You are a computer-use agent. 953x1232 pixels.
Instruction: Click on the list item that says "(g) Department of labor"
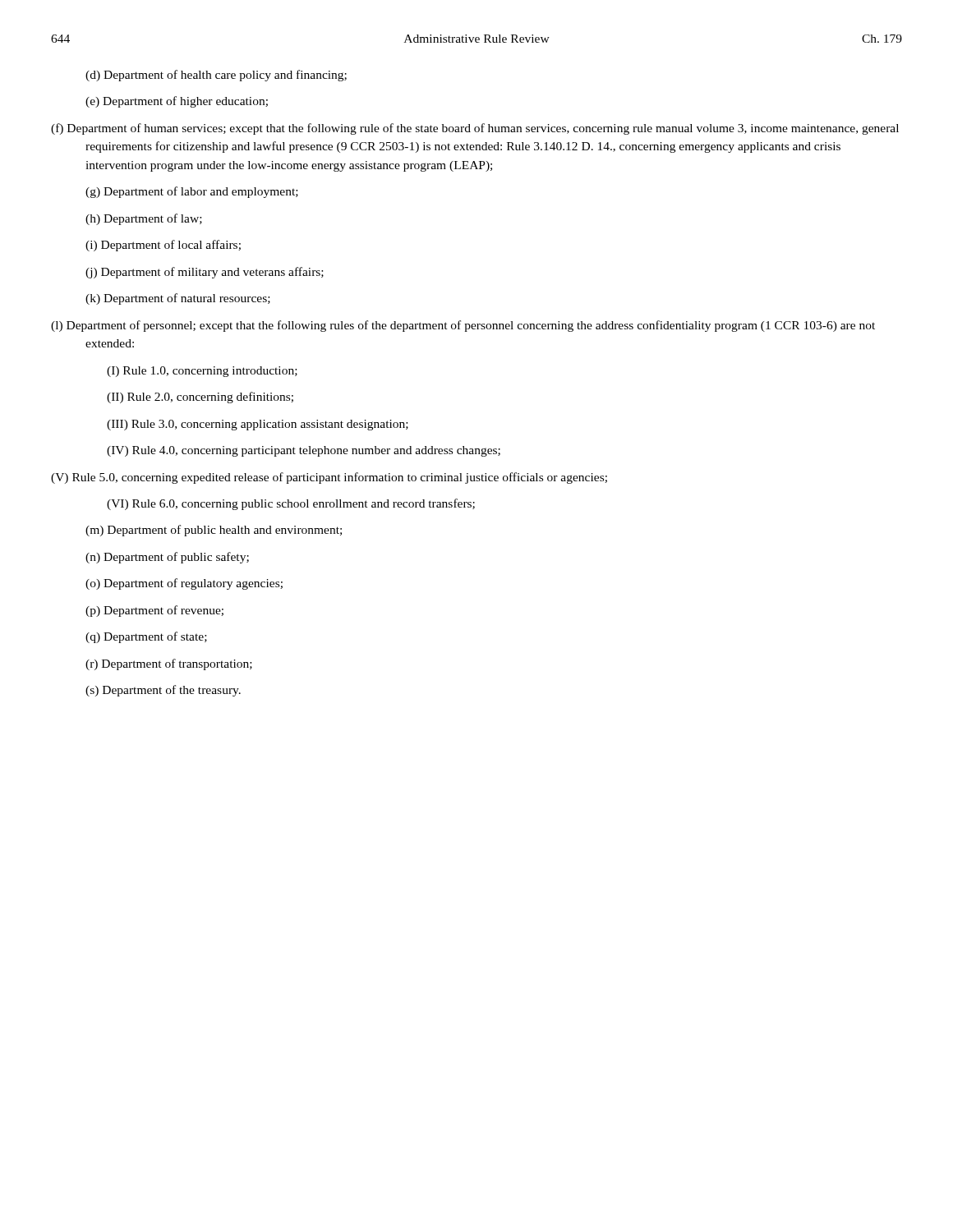(192, 191)
